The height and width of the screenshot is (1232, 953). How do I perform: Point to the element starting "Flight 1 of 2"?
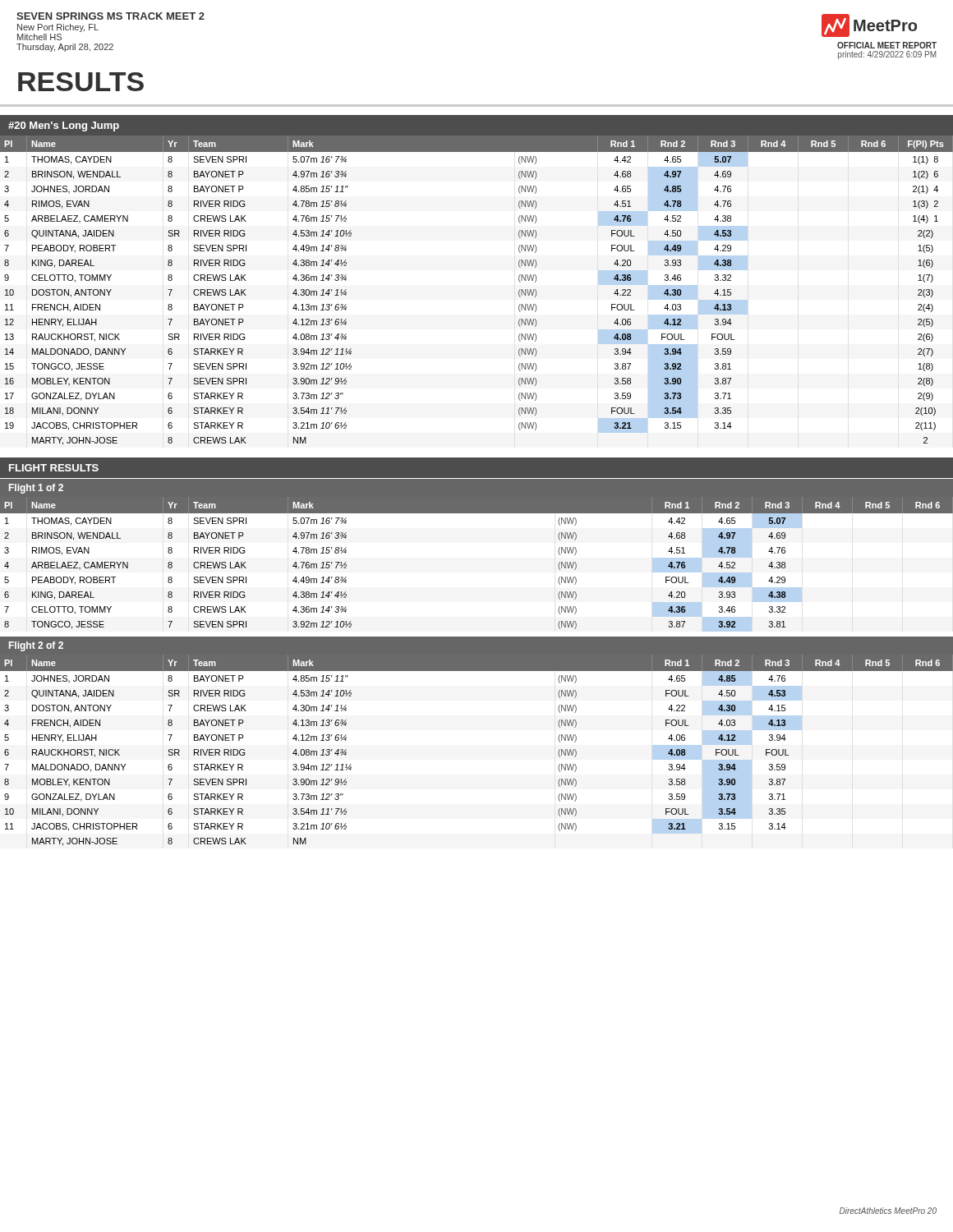pyautogui.click(x=36, y=488)
